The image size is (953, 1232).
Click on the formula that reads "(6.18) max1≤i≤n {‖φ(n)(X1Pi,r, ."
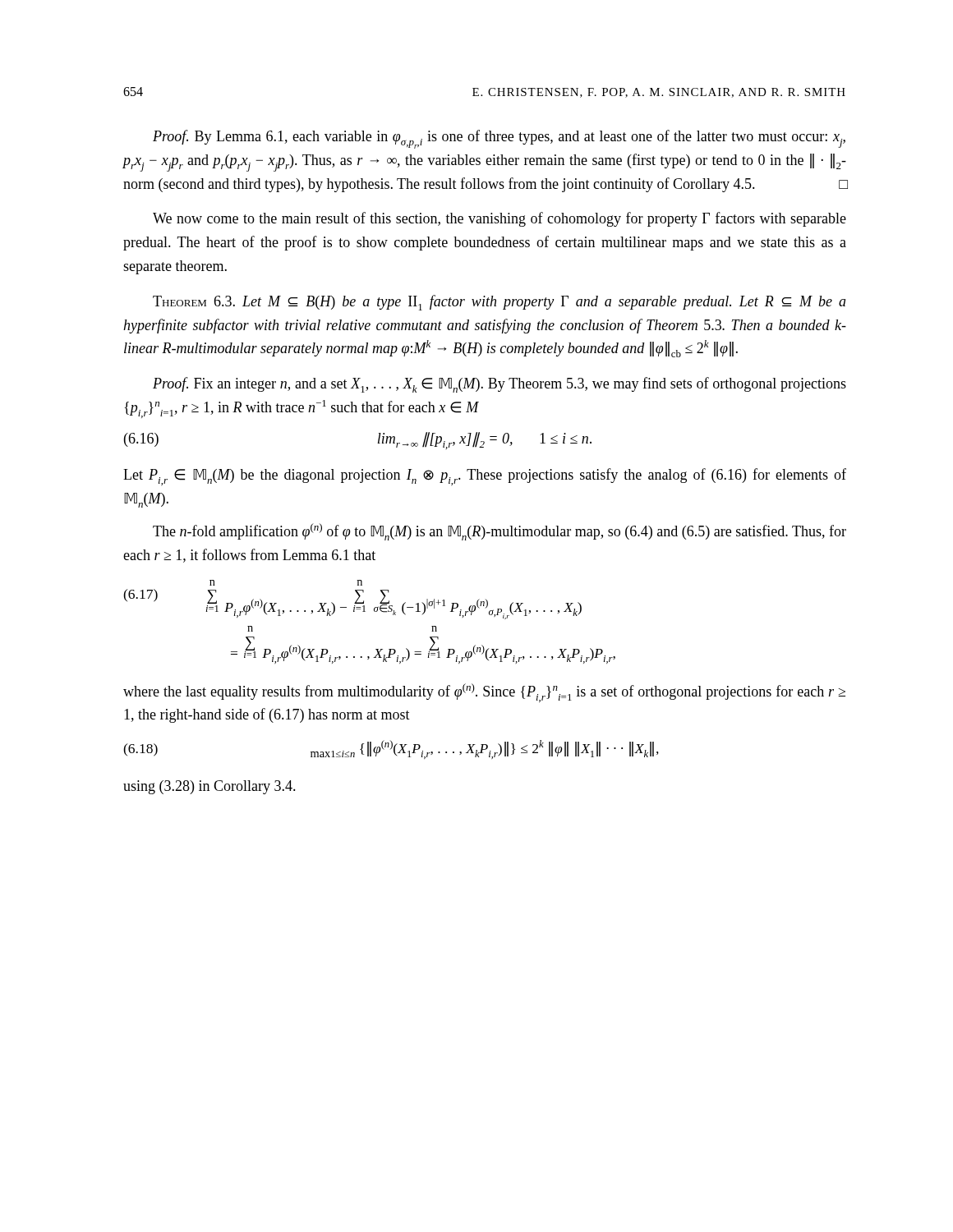point(448,749)
